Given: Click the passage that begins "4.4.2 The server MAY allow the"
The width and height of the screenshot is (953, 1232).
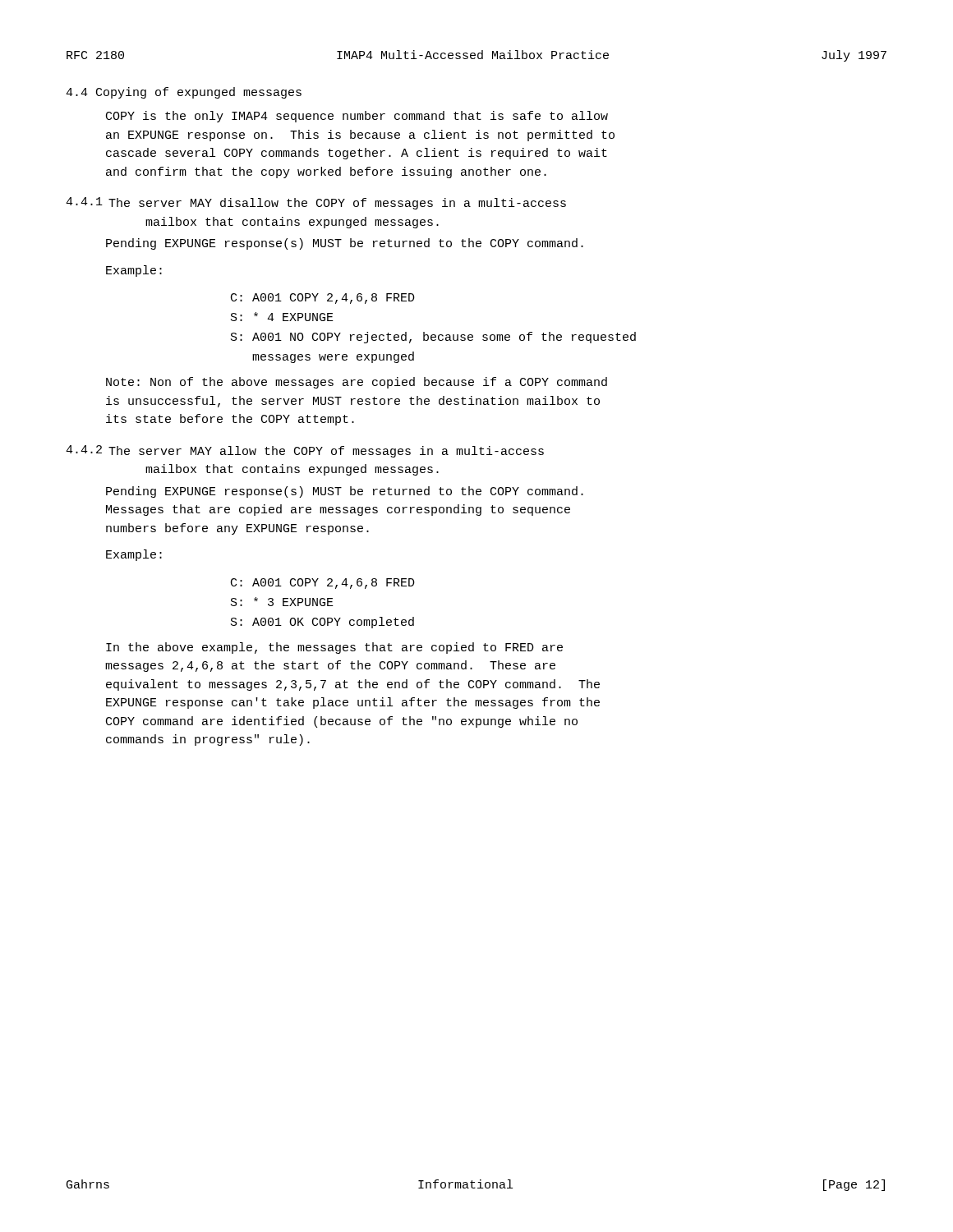Looking at the screenshot, I should [x=305, y=462].
